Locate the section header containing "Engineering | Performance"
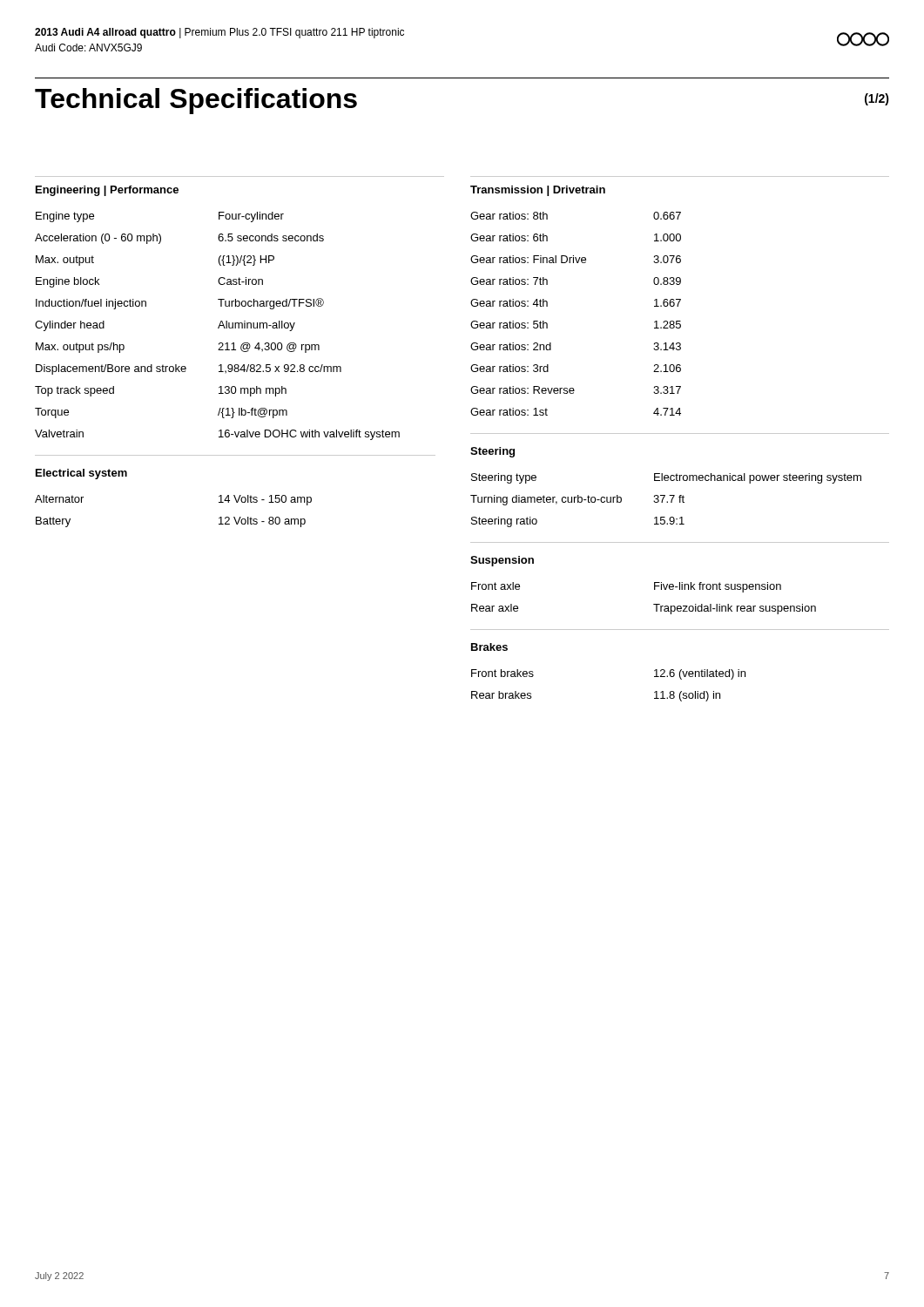This screenshot has height=1307, width=924. (x=107, y=190)
